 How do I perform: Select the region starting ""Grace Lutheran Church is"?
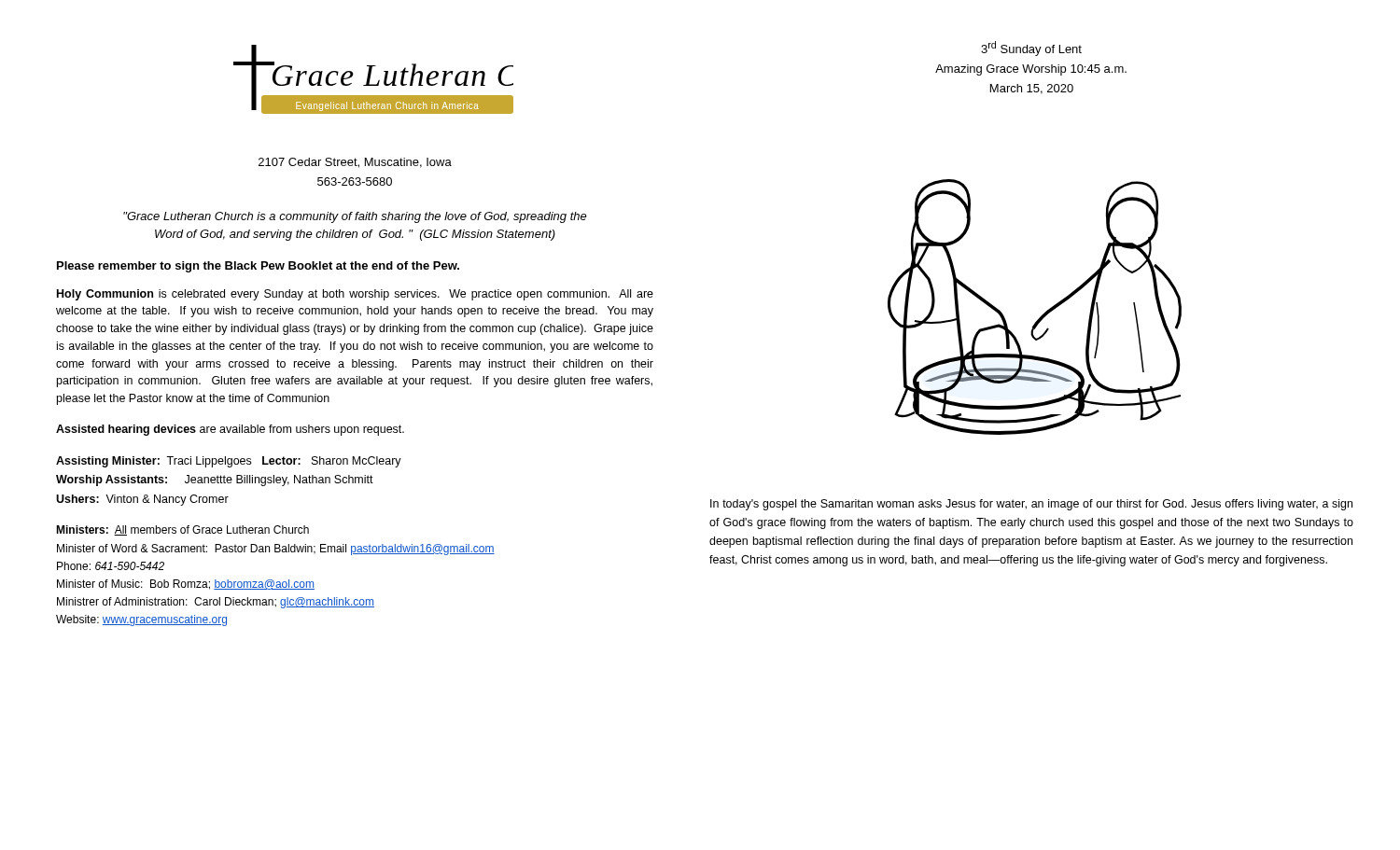click(x=355, y=225)
